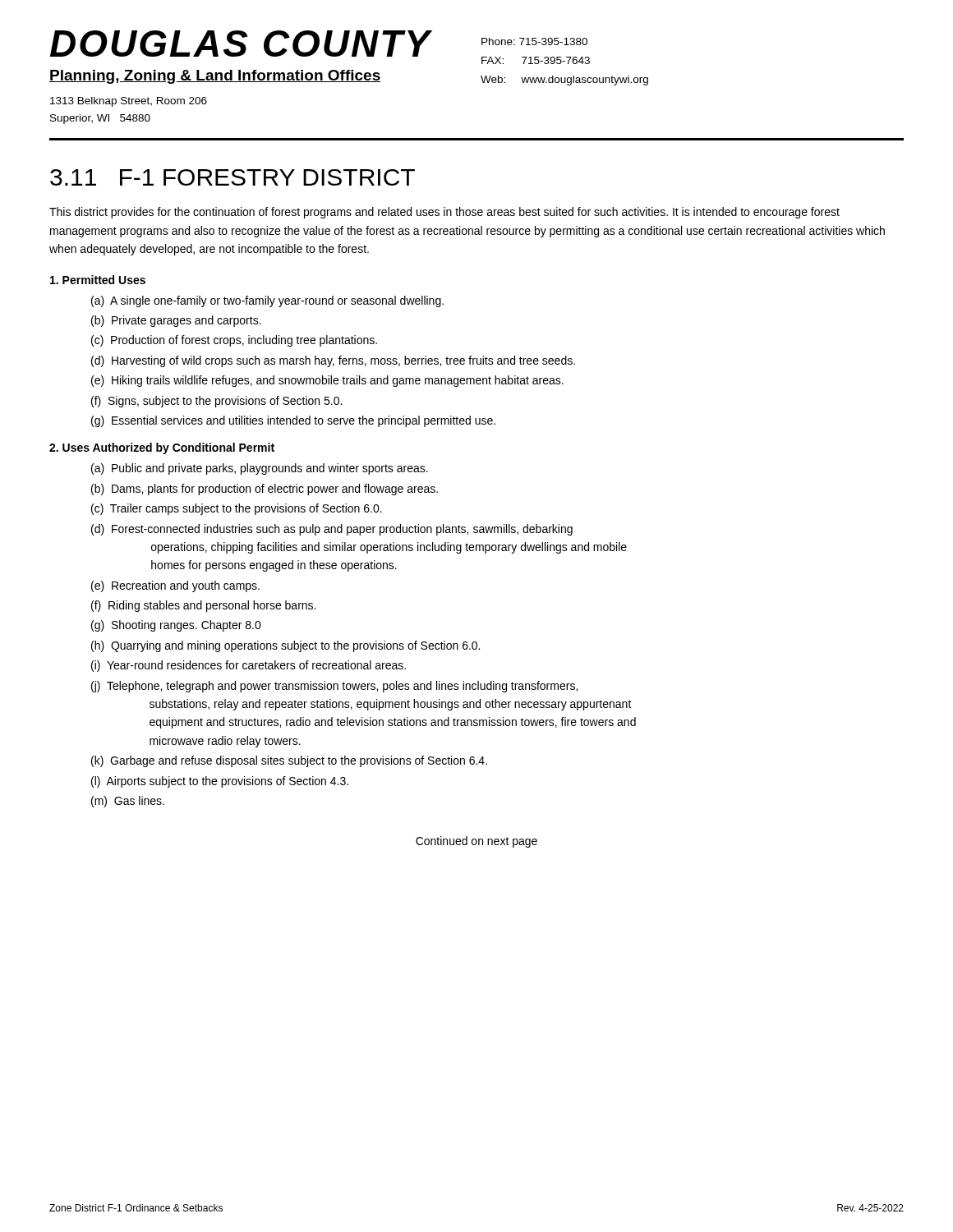Select the list item containing "(g) Essential services and utilities intended to"
This screenshot has width=953, height=1232.
pos(293,420)
